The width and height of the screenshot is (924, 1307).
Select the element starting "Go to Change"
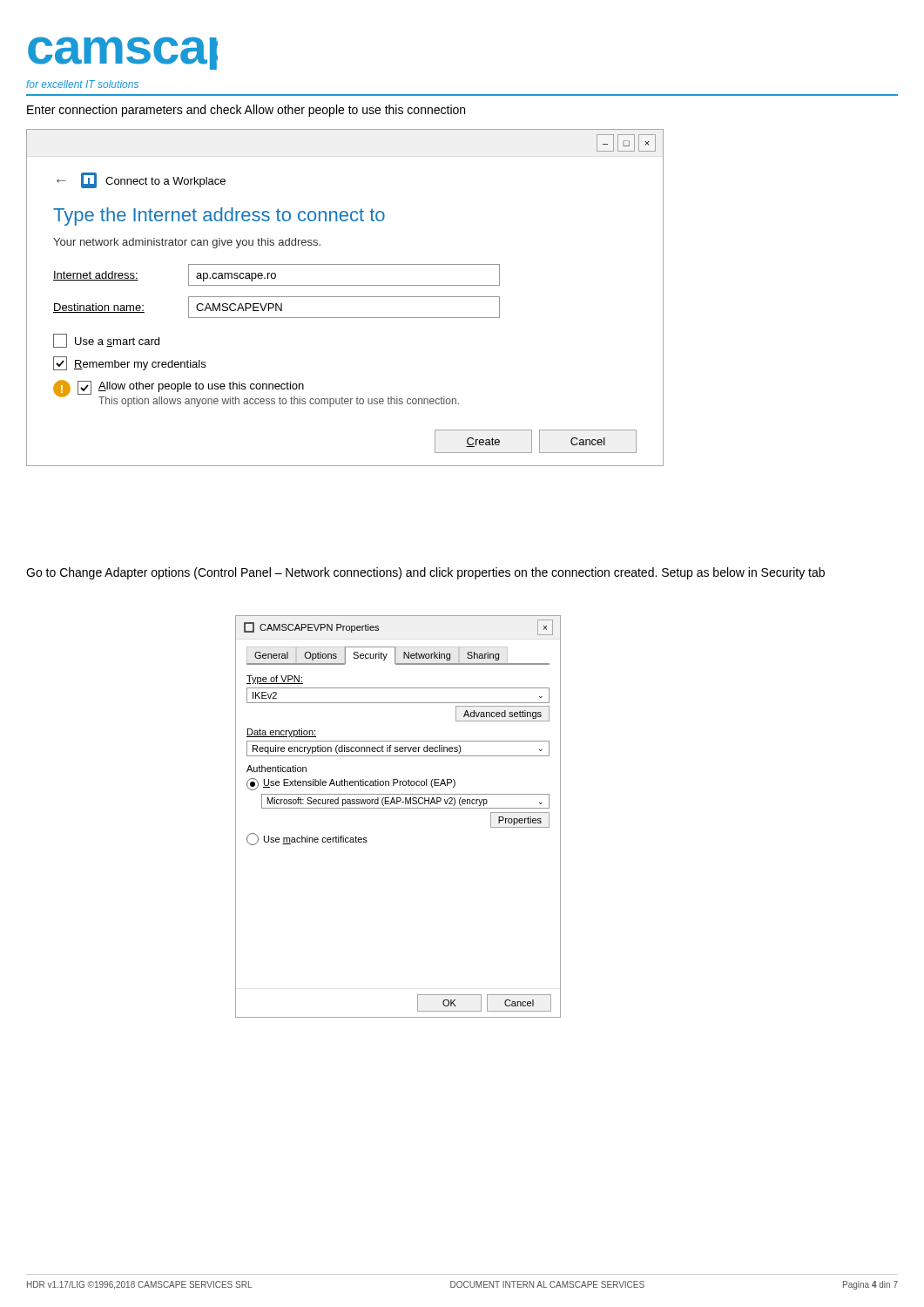426,572
